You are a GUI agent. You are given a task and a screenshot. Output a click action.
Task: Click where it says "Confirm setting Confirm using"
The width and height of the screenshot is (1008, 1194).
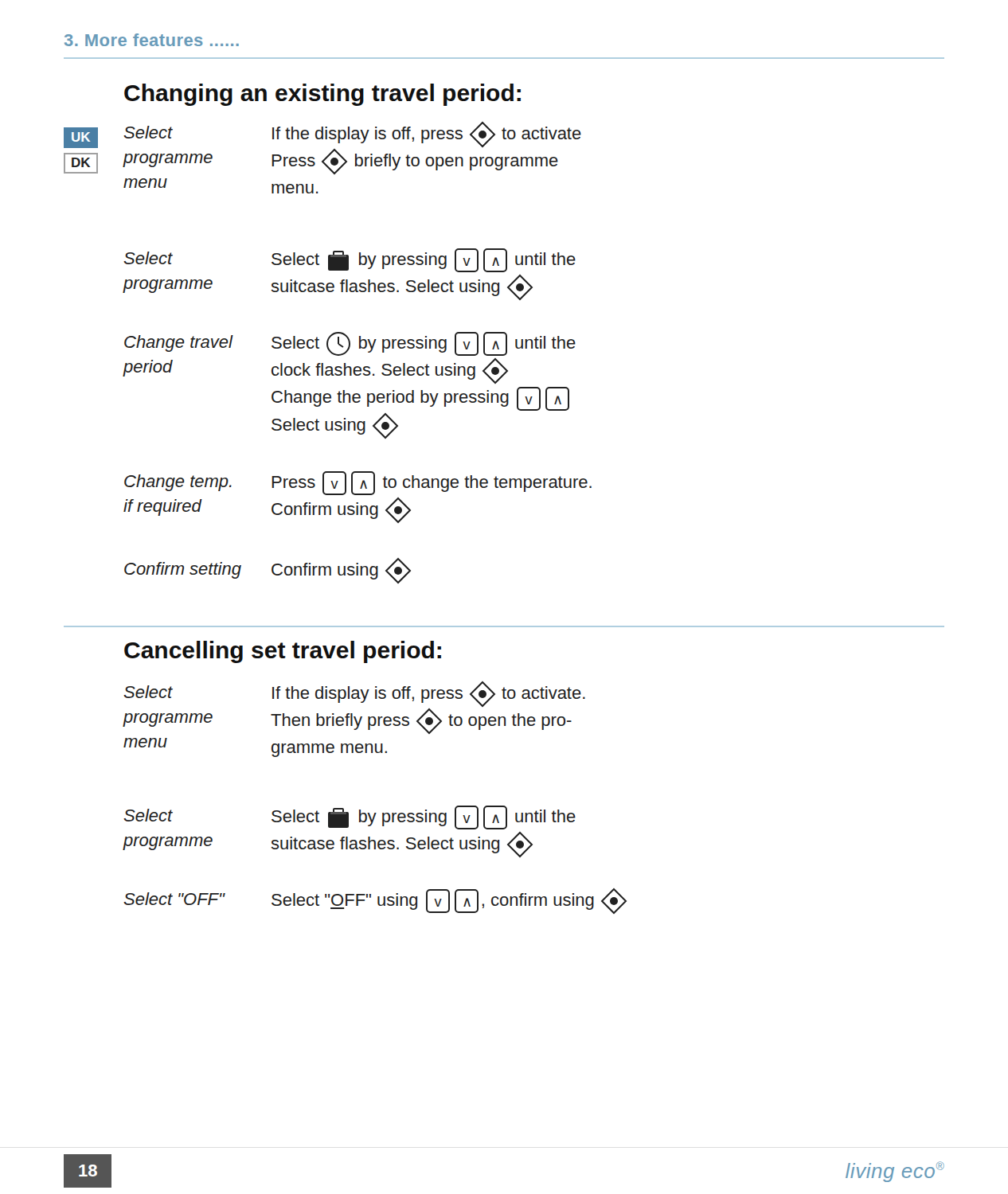point(268,571)
